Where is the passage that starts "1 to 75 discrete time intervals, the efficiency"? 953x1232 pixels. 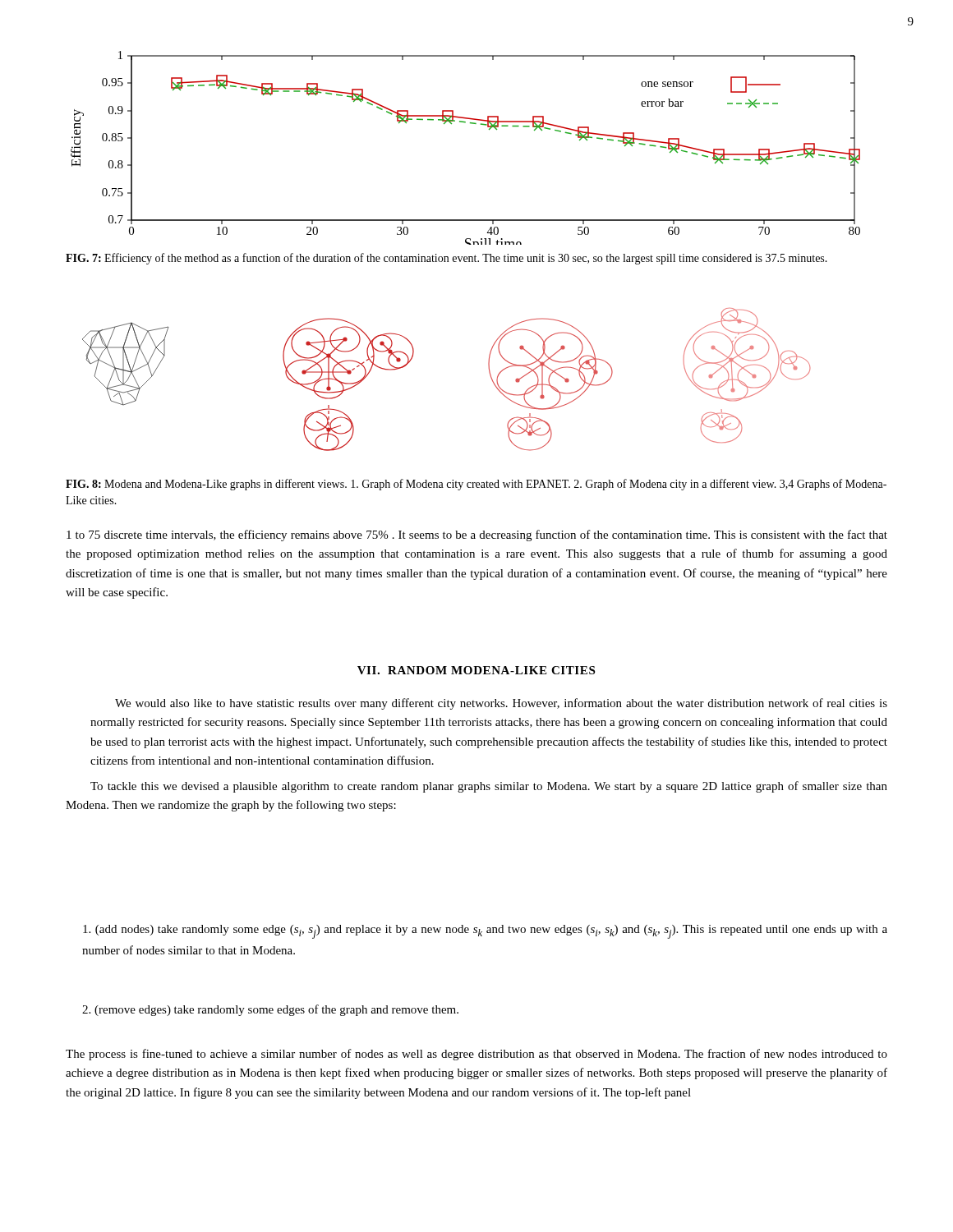click(x=476, y=563)
